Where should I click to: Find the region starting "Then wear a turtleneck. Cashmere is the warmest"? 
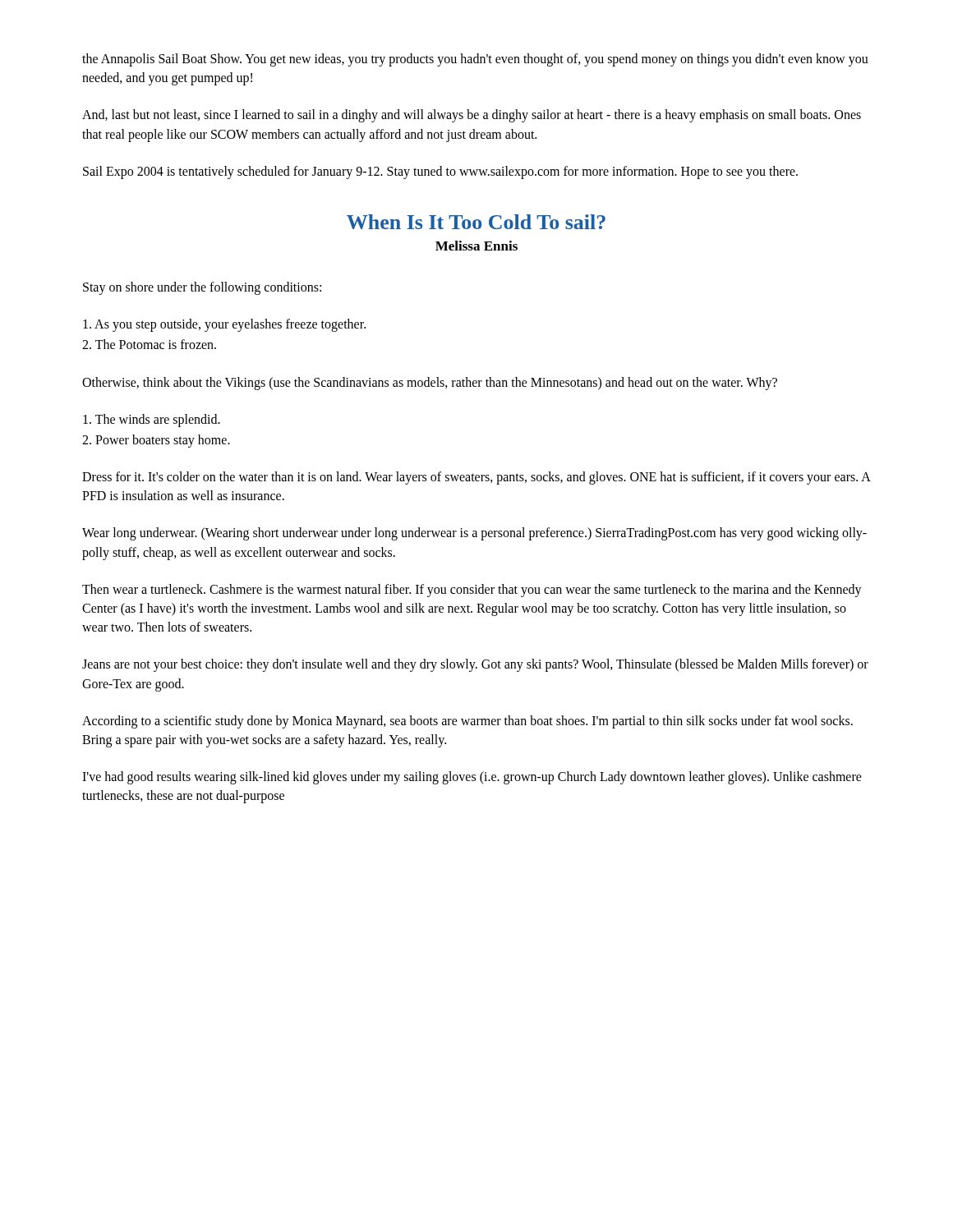tap(472, 608)
